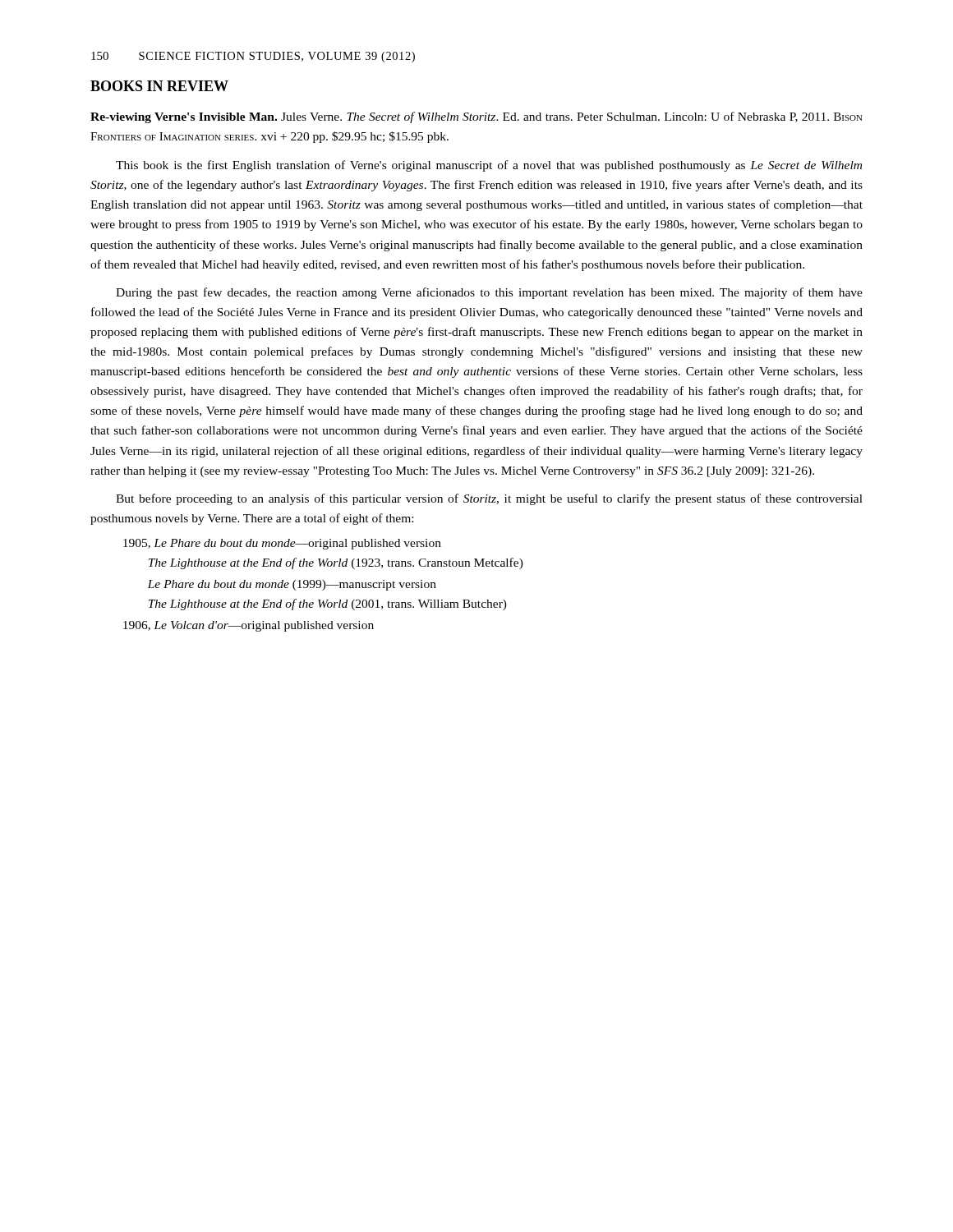Image resolution: width=953 pixels, height=1232 pixels.
Task: Locate the block of text that opens with "Le Phare du"
Action: (292, 584)
